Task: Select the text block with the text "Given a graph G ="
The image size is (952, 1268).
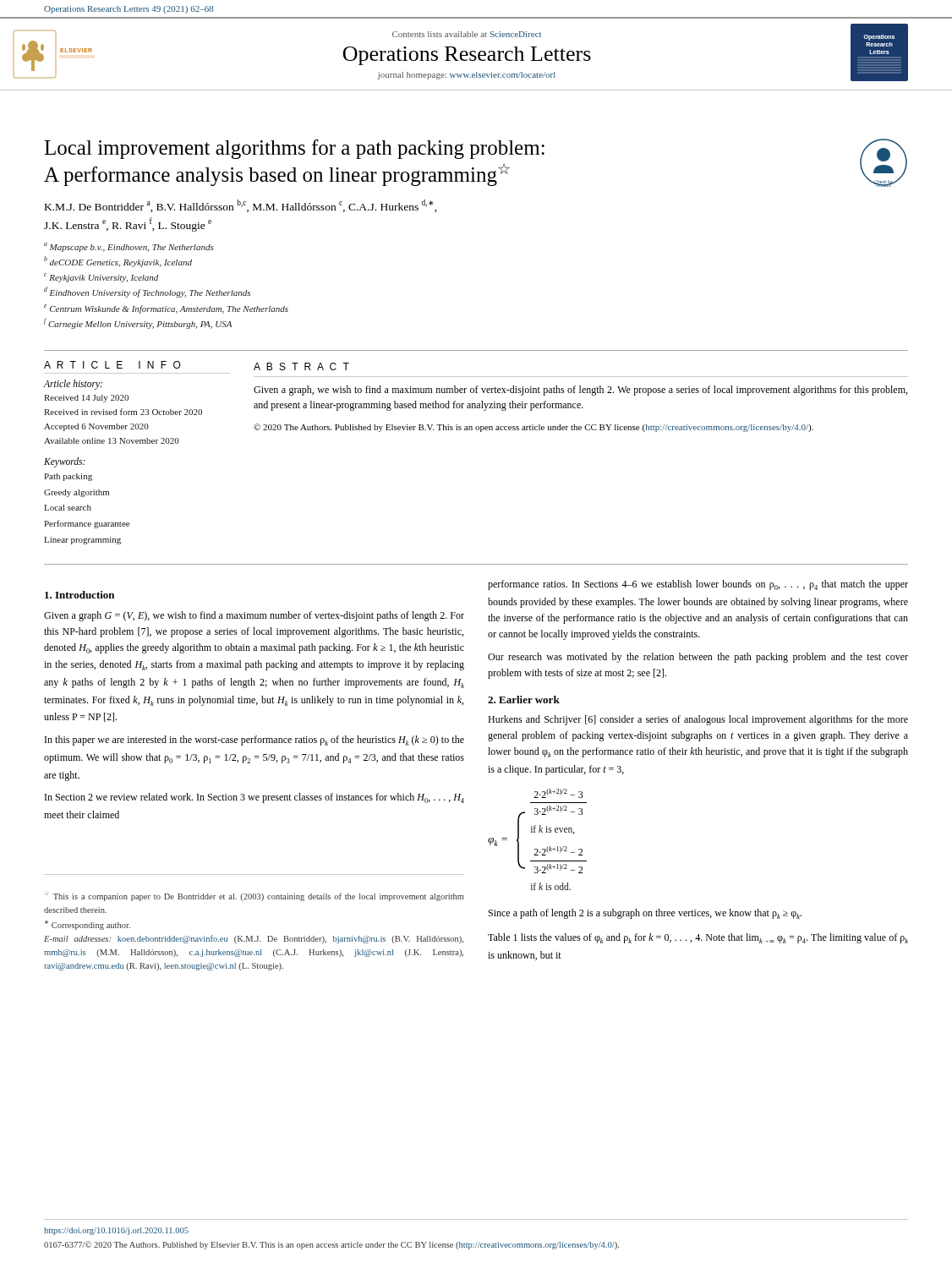Action: click(x=254, y=666)
